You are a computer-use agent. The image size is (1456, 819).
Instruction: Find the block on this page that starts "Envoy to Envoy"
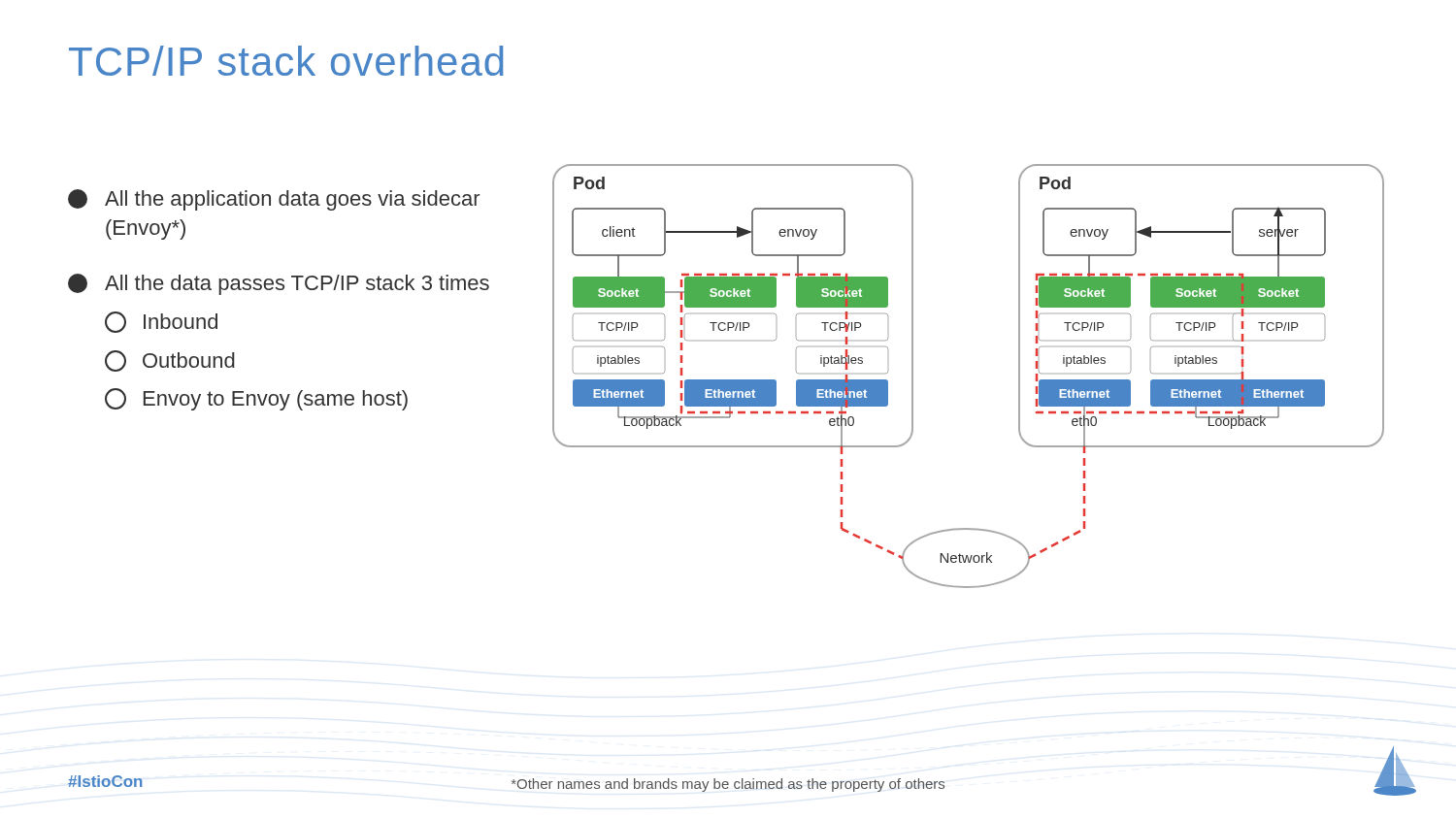click(x=257, y=399)
